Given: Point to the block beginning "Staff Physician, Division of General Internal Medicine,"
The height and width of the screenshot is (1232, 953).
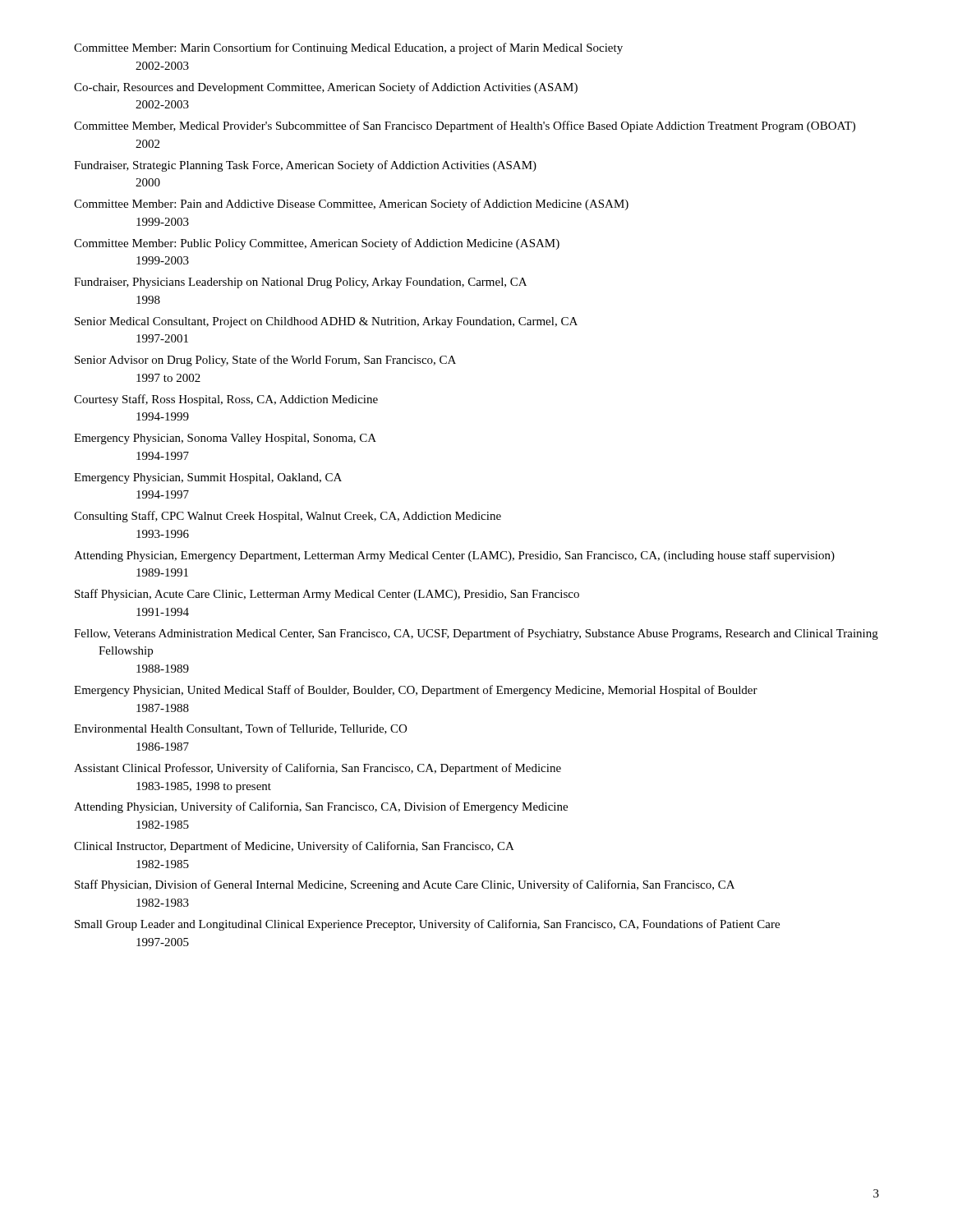Looking at the screenshot, I should pos(476,894).
